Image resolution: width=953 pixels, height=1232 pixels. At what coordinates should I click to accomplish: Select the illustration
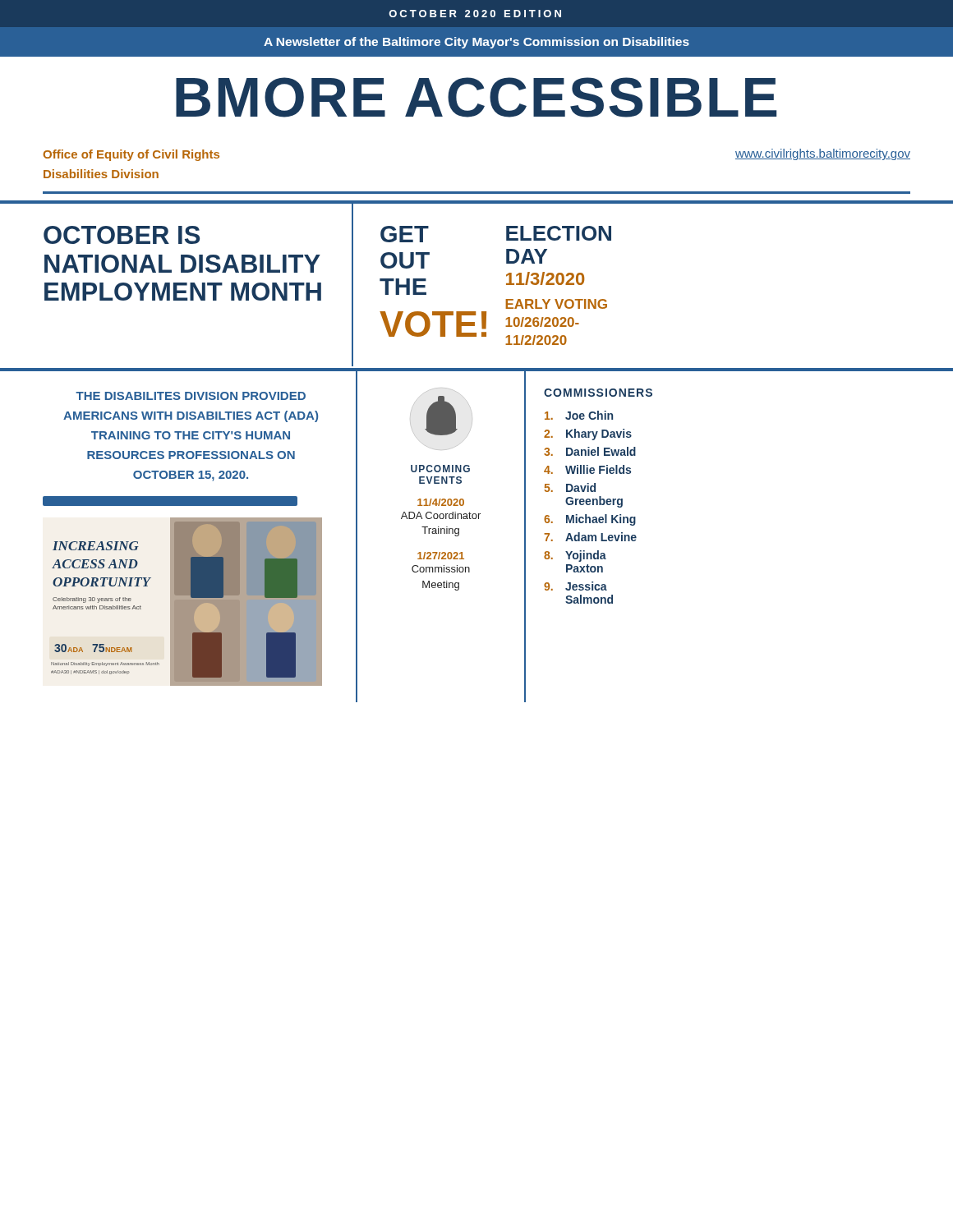(x=441, y=421)
